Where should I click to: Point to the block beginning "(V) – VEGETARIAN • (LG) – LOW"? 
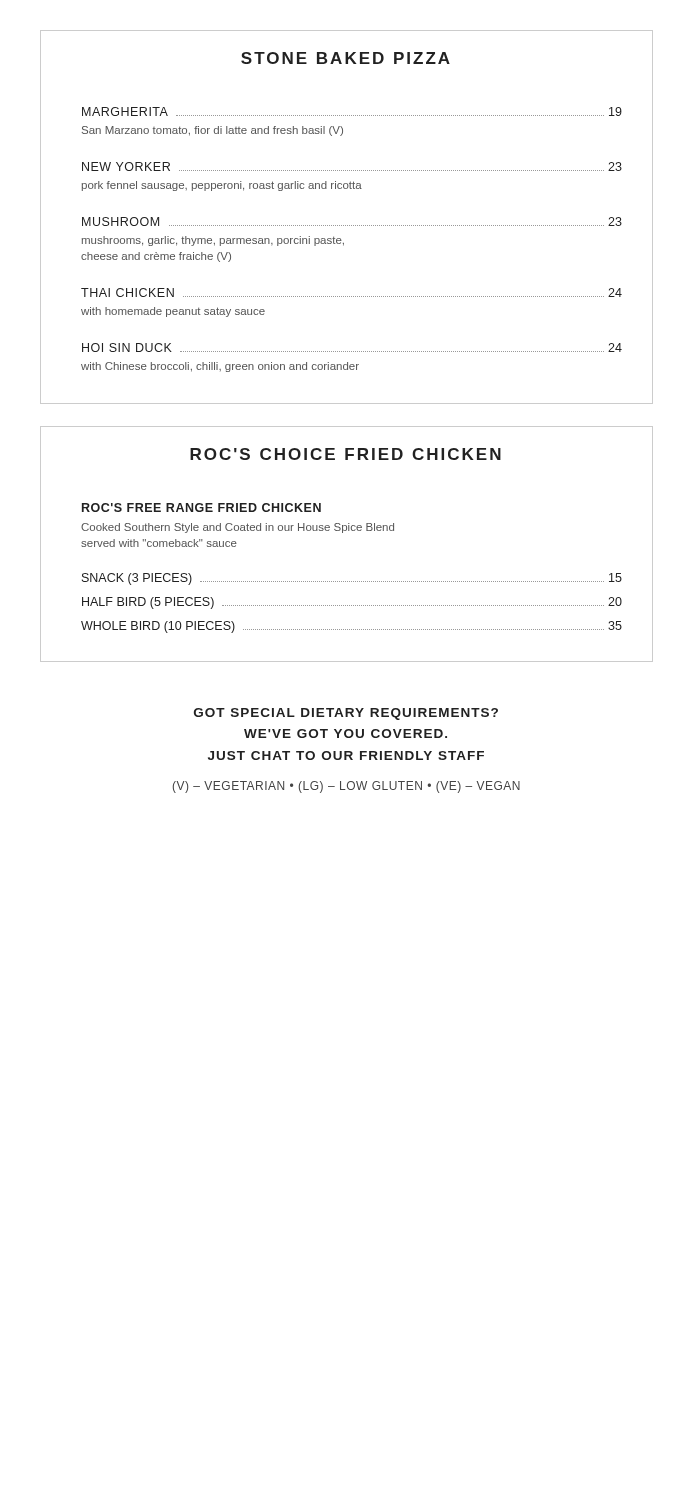point(346,786)
